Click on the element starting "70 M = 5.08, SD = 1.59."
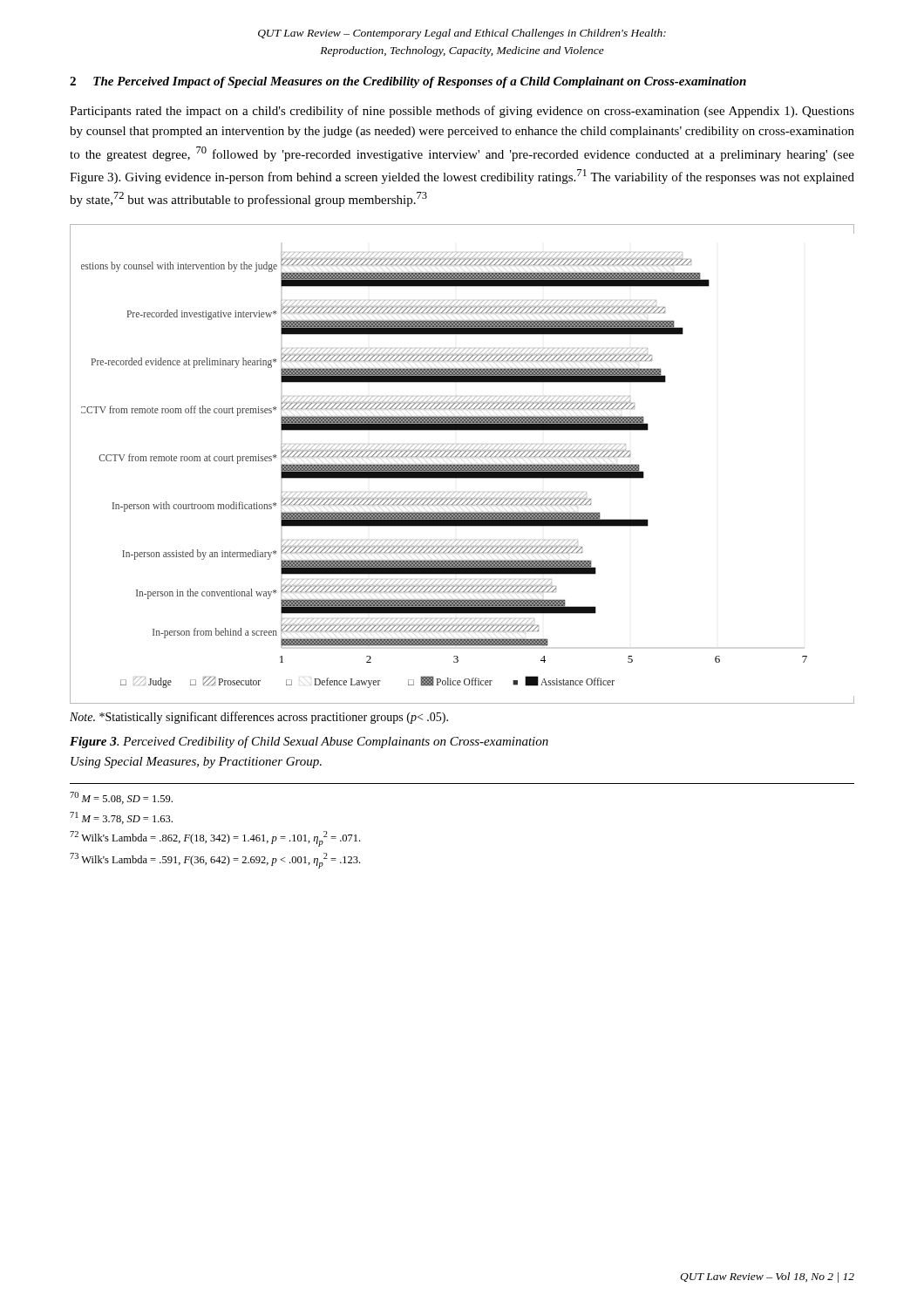Viewport: 924px width, 1308px height. tap(121, 798)
